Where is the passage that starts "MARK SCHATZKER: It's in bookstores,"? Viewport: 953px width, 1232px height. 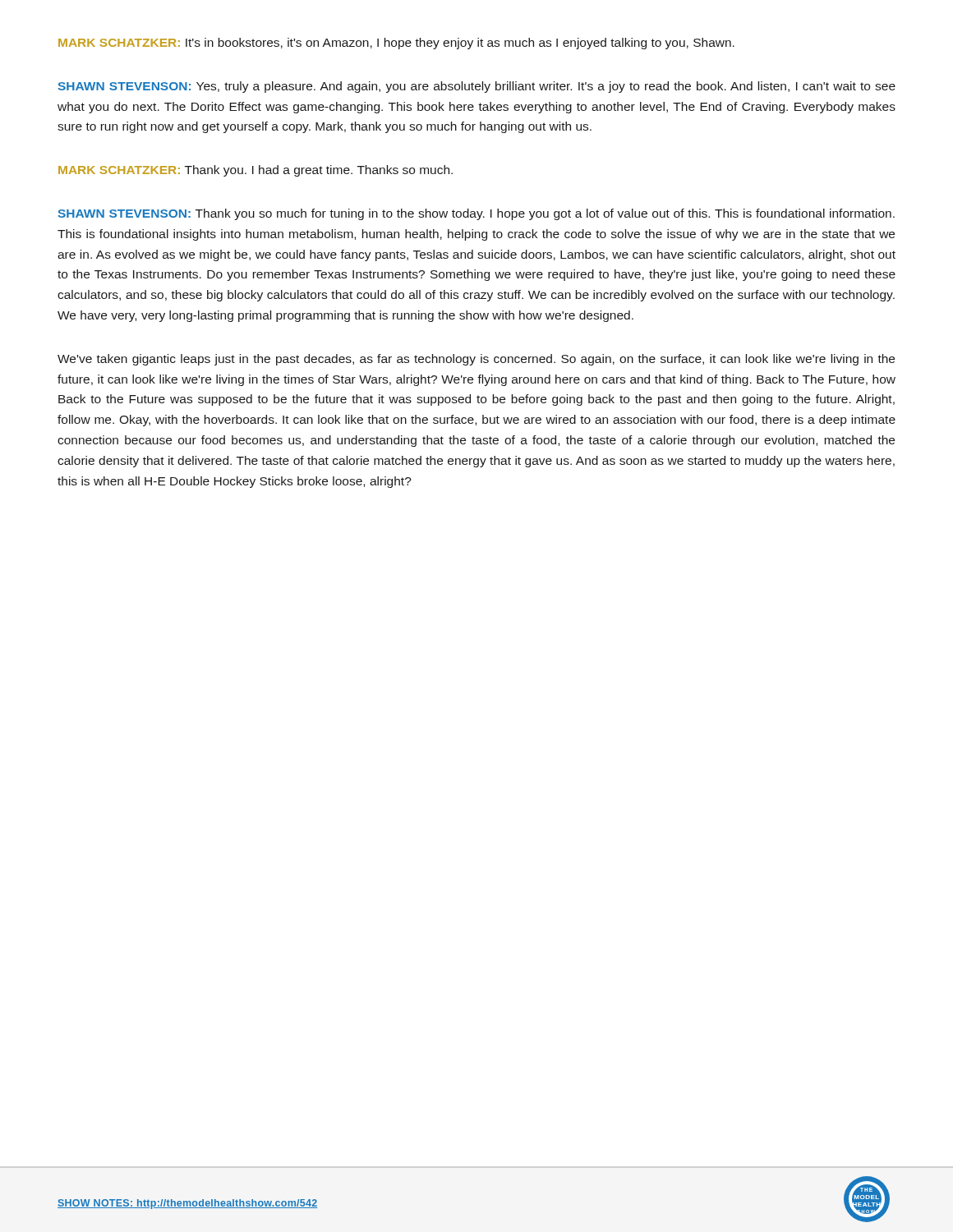point(396,42)
